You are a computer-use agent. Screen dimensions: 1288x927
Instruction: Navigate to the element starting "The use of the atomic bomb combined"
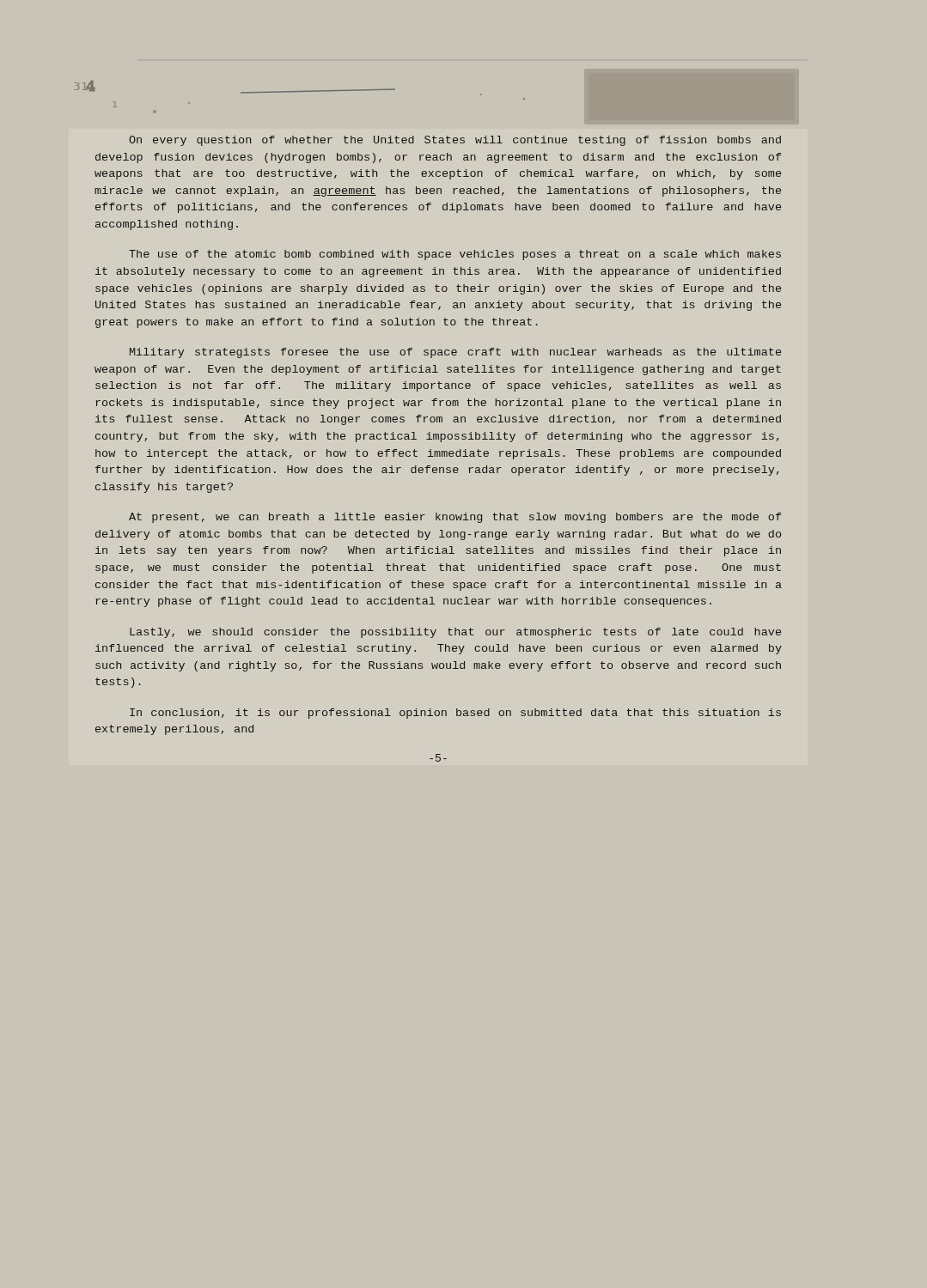[x=438, y=289]
